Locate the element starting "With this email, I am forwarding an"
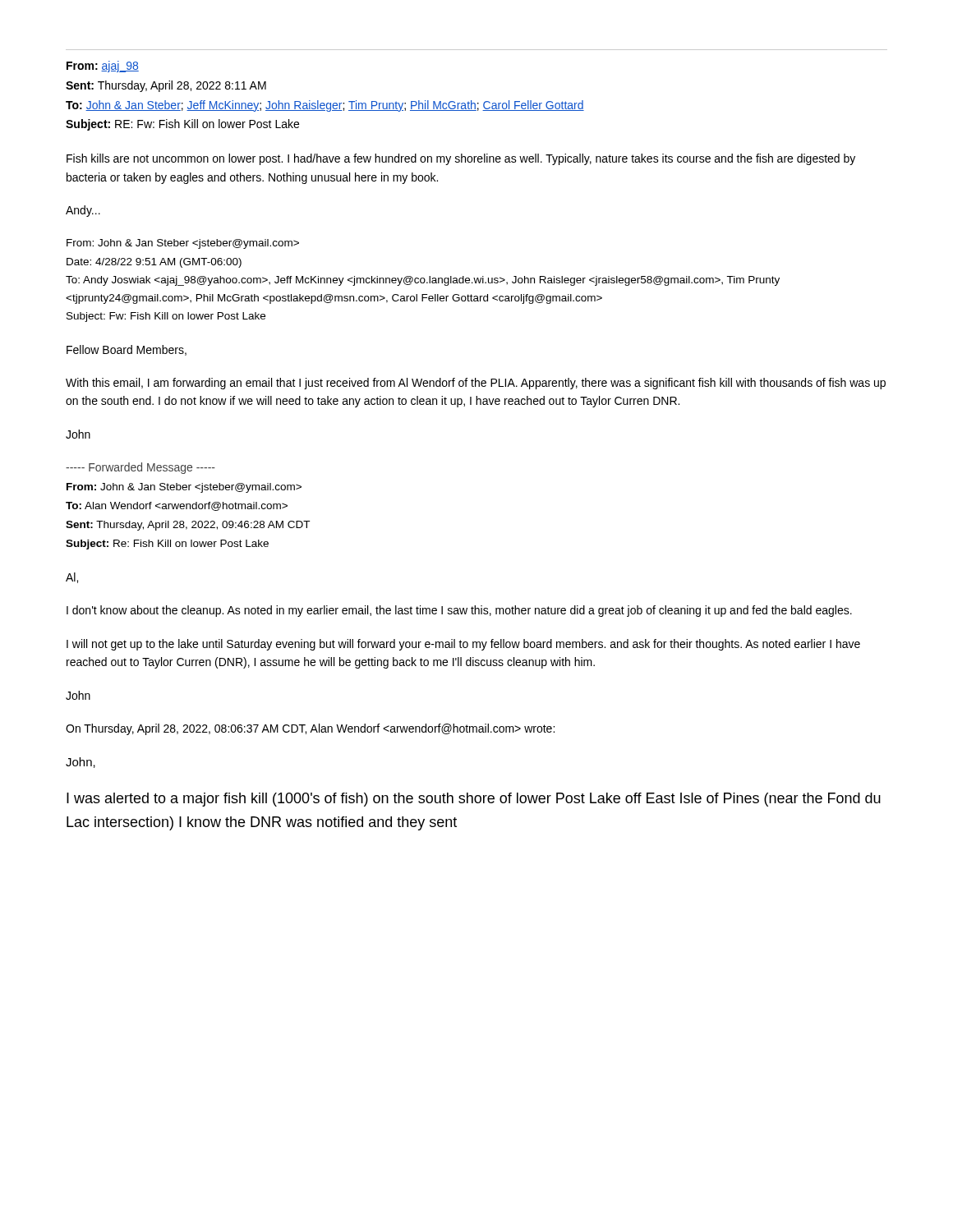The image size is (953, 1232). (x=476, y=392)
